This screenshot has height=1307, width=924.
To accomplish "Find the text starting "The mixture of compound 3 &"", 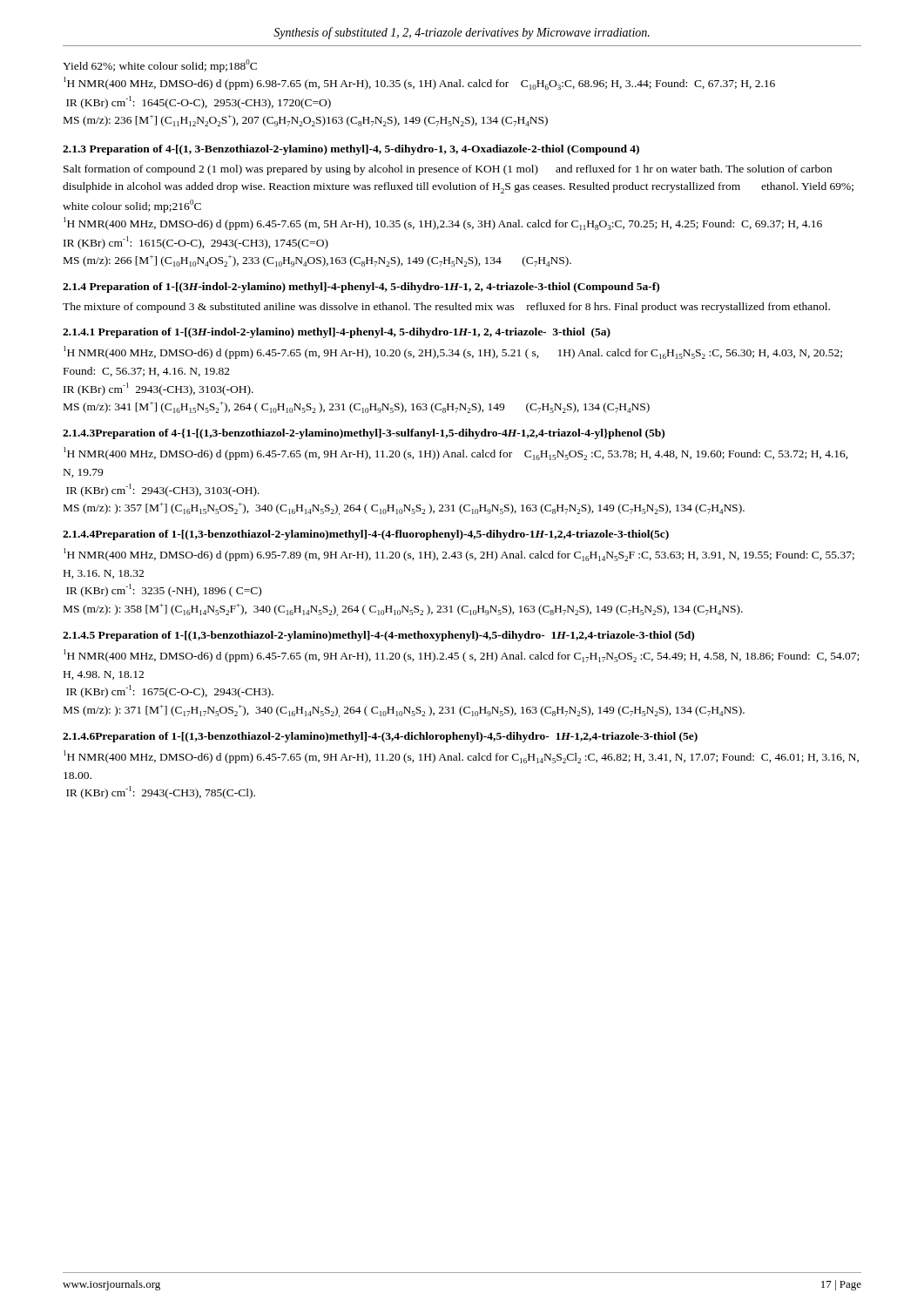I will [447, 306].
